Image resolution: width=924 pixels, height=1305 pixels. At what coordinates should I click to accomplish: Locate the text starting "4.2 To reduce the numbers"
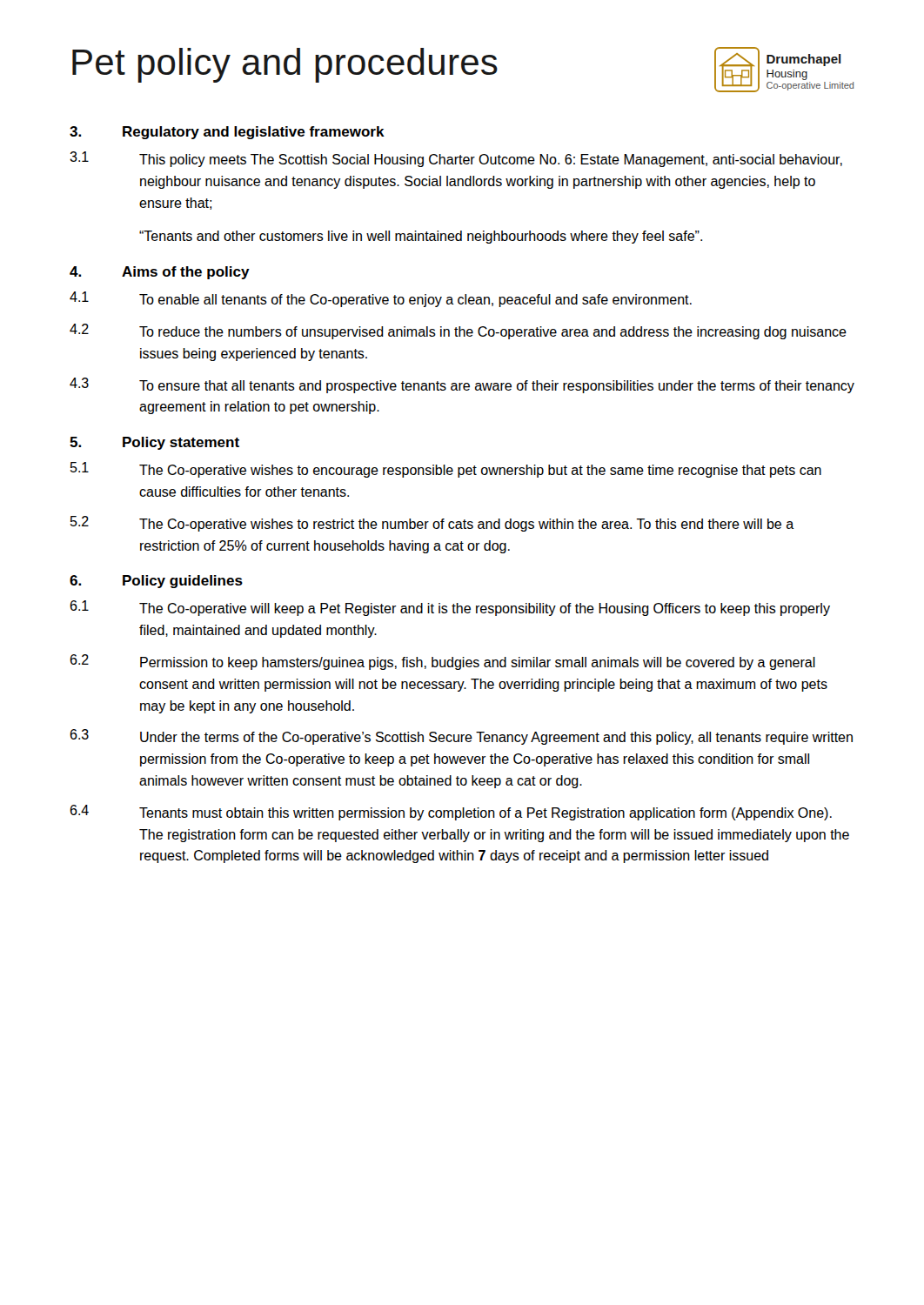point(462,343)
